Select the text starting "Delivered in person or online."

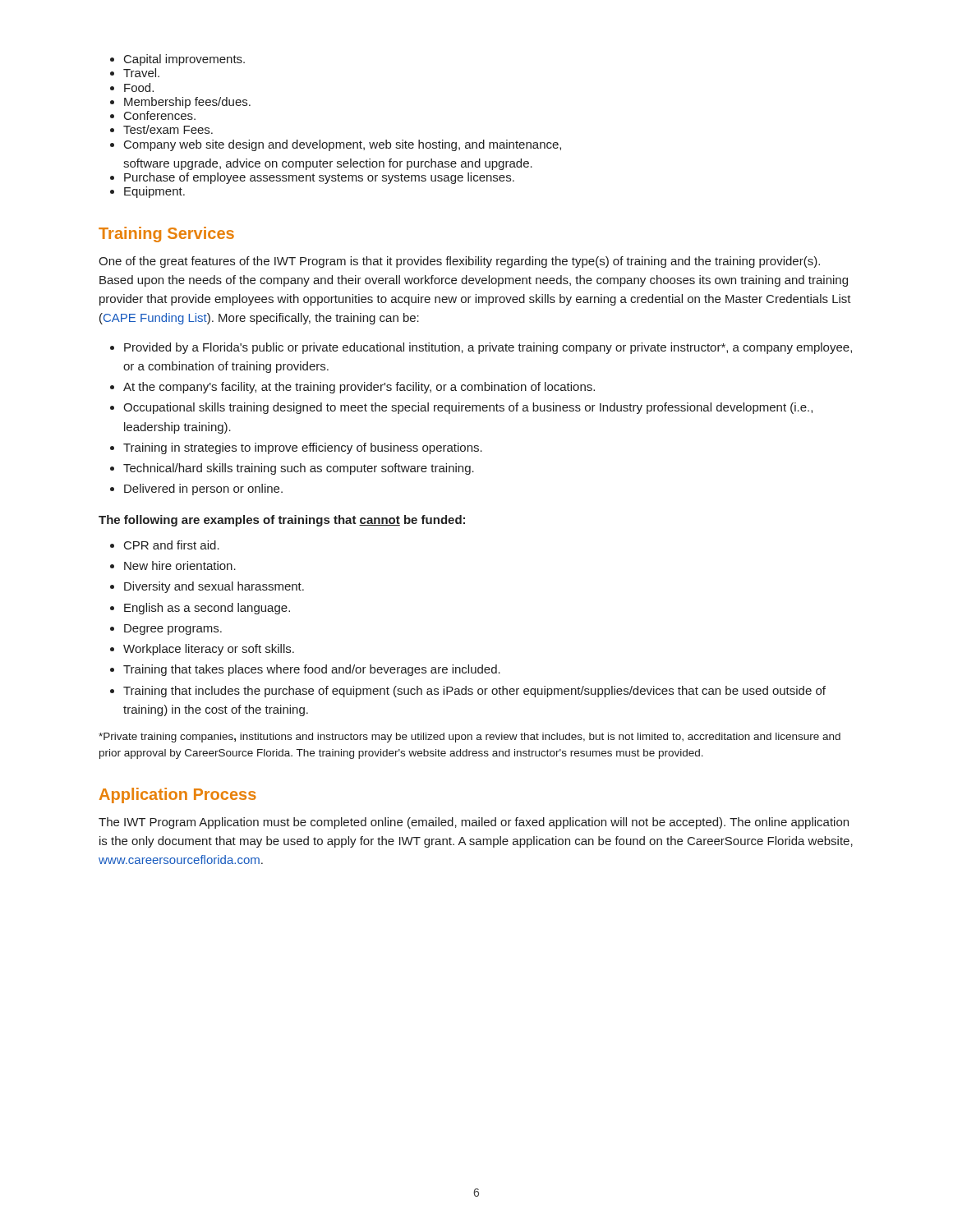196,490
